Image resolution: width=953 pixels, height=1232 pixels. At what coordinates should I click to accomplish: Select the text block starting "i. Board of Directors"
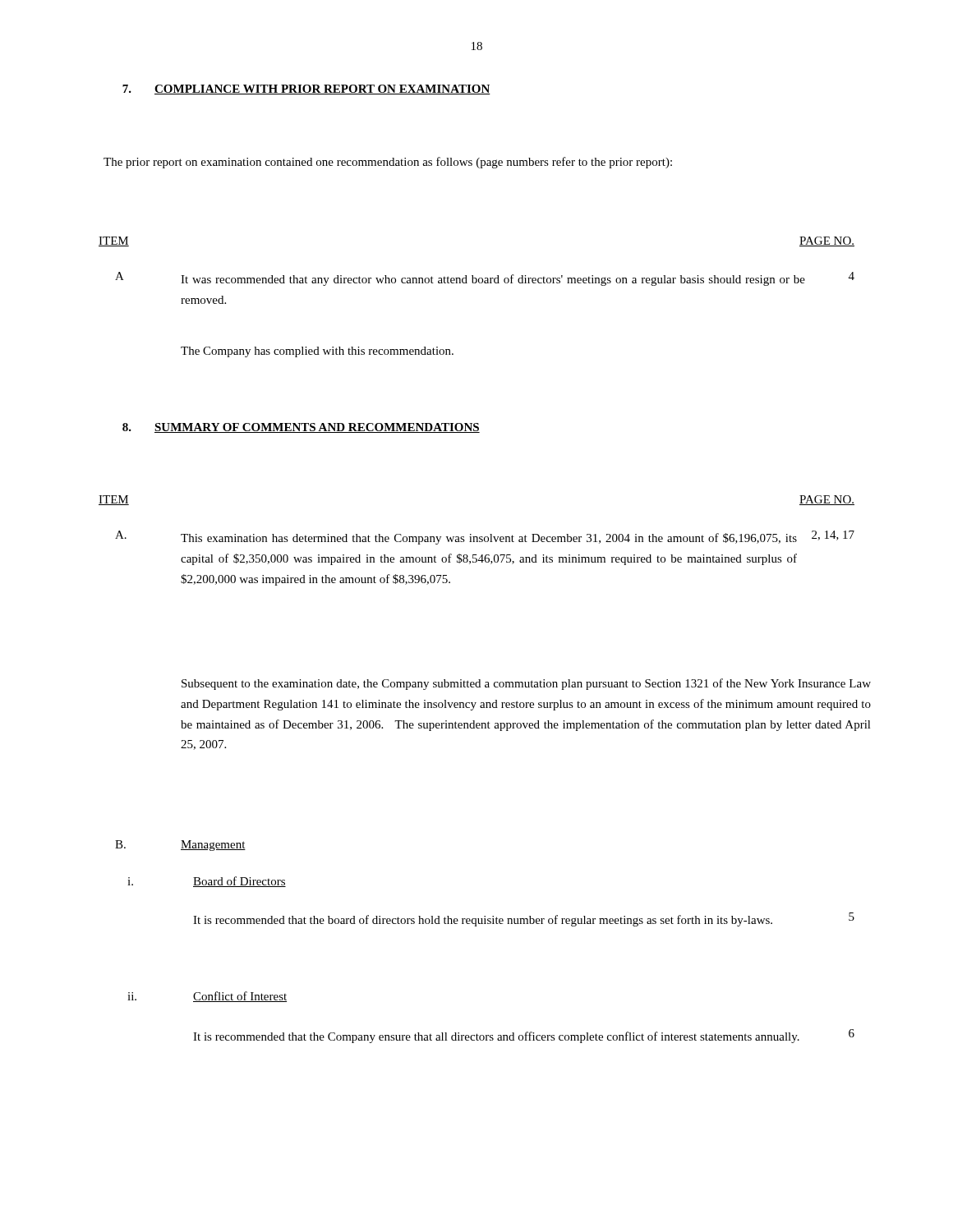click(x=207, y=882)
